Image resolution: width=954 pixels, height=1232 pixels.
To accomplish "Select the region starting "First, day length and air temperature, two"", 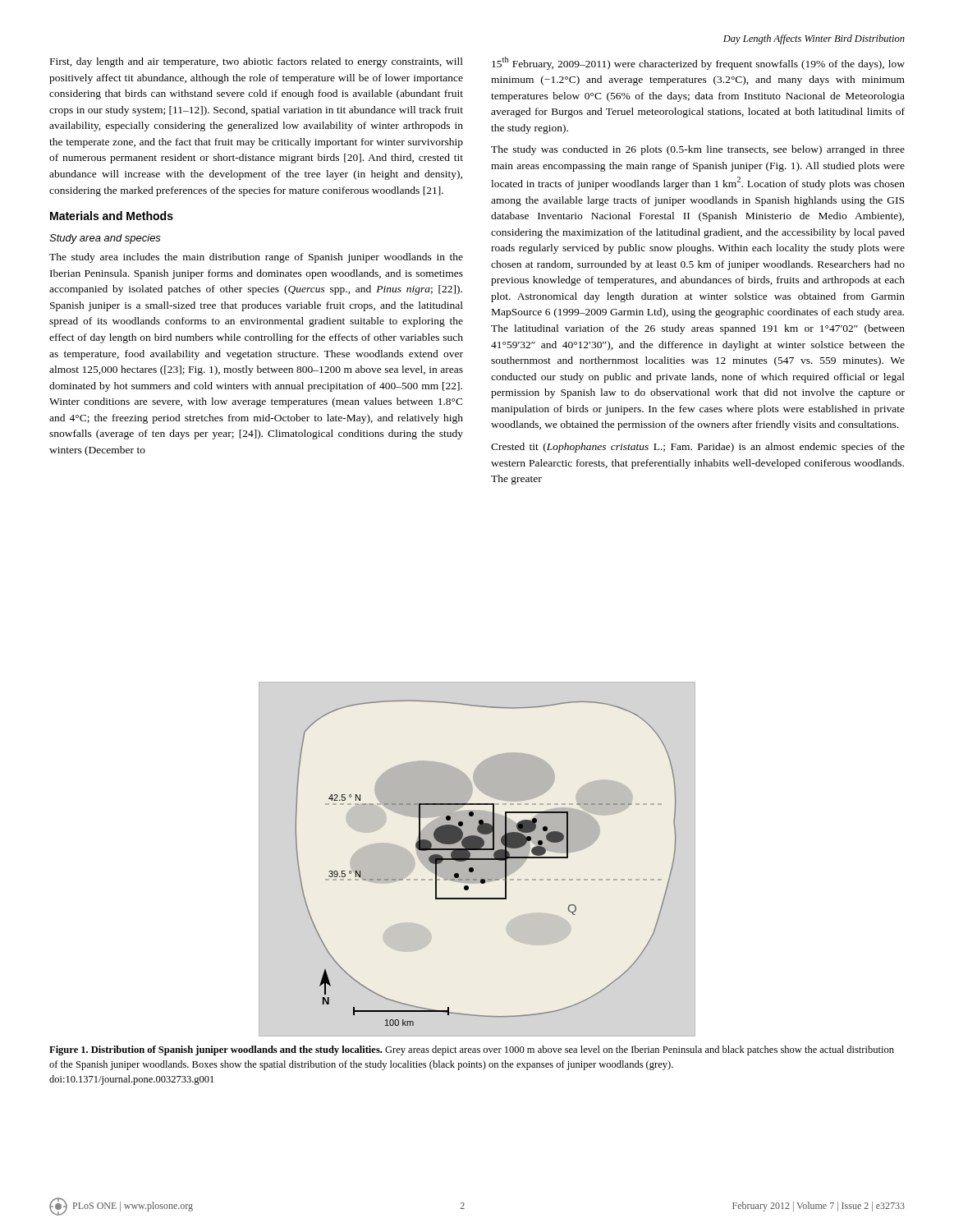I will point(256,126).
